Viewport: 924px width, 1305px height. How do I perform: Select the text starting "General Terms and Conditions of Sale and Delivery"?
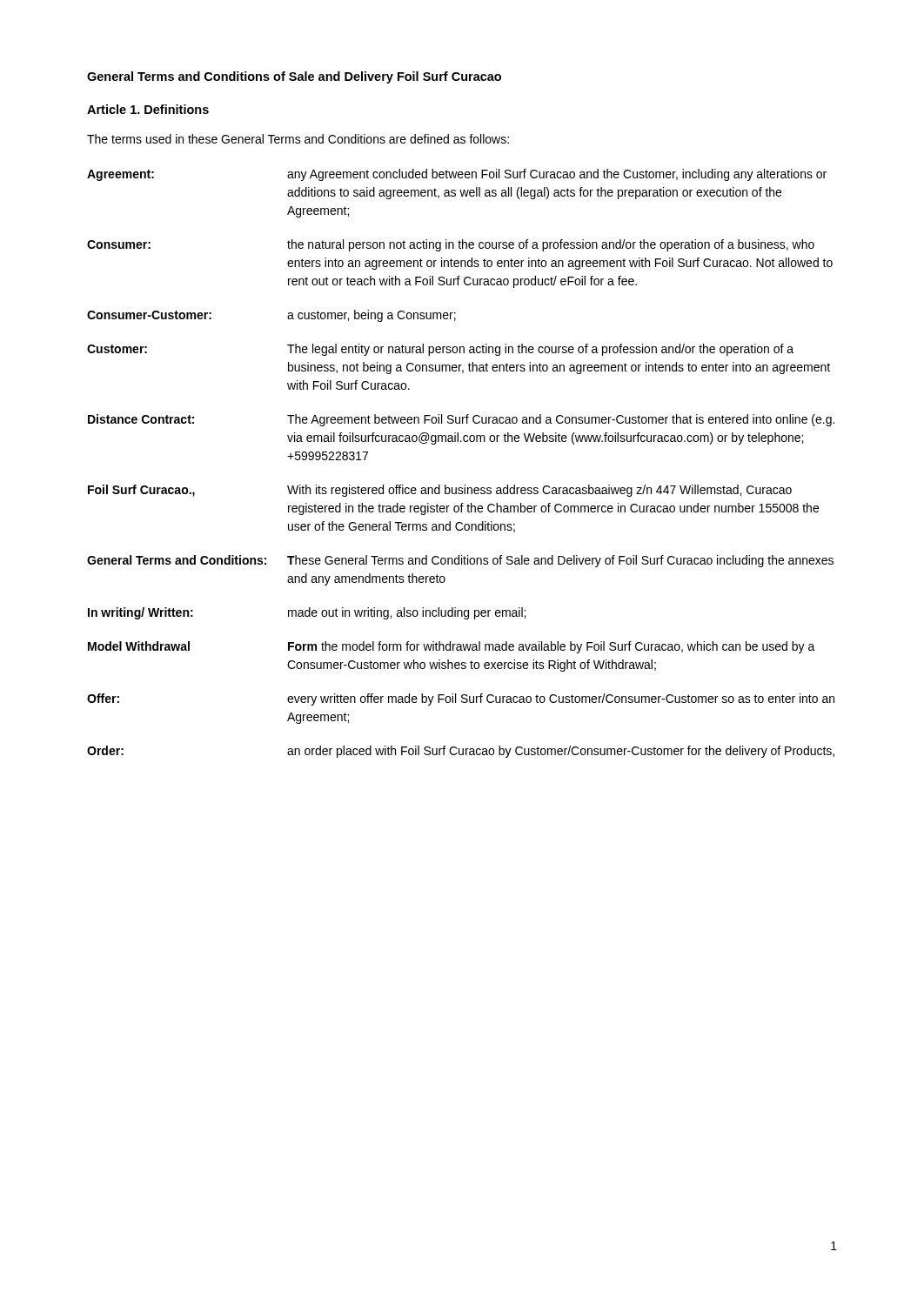(294, 77)
